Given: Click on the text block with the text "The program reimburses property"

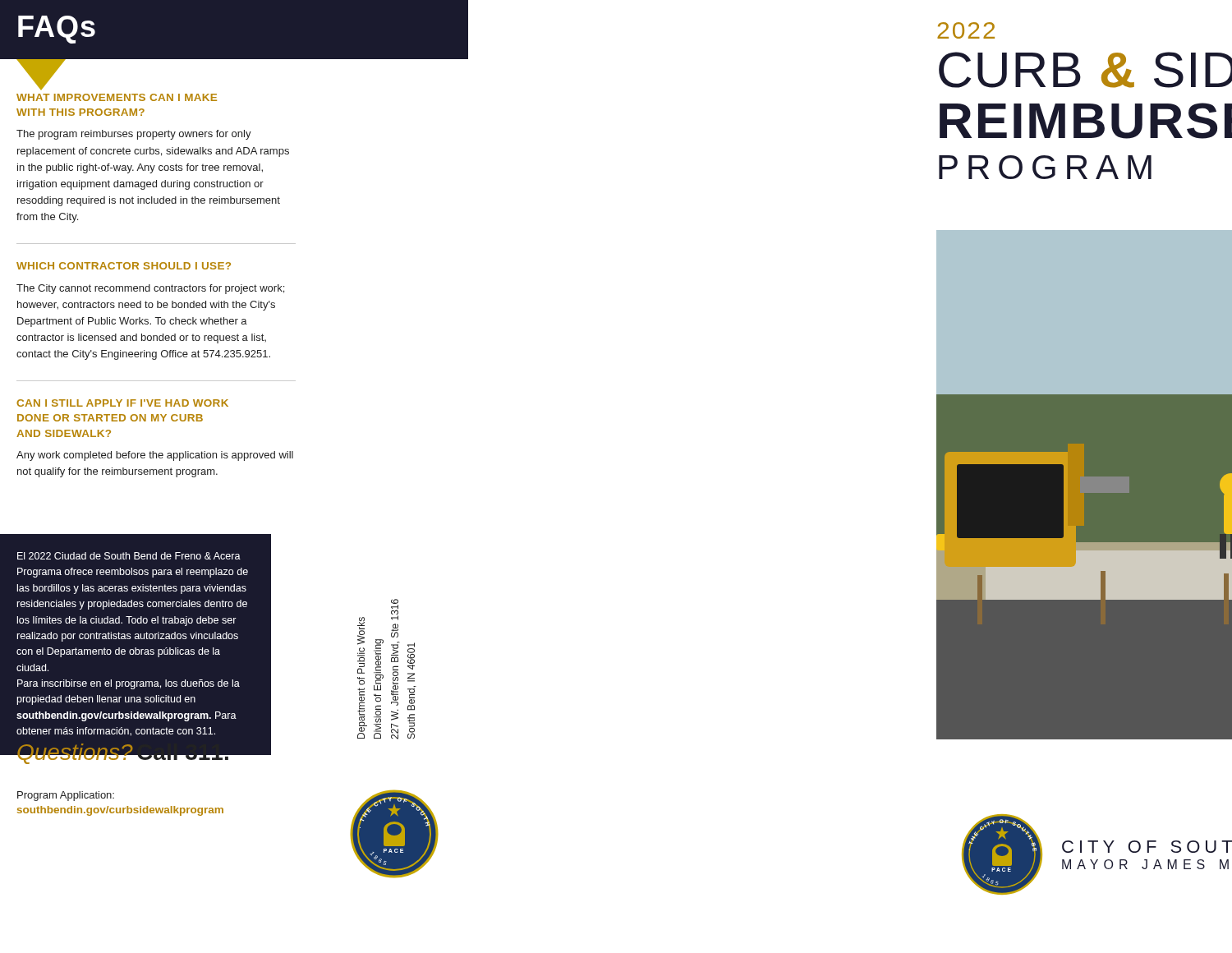Looking at the screenshot, I should [x=153, y=175].
